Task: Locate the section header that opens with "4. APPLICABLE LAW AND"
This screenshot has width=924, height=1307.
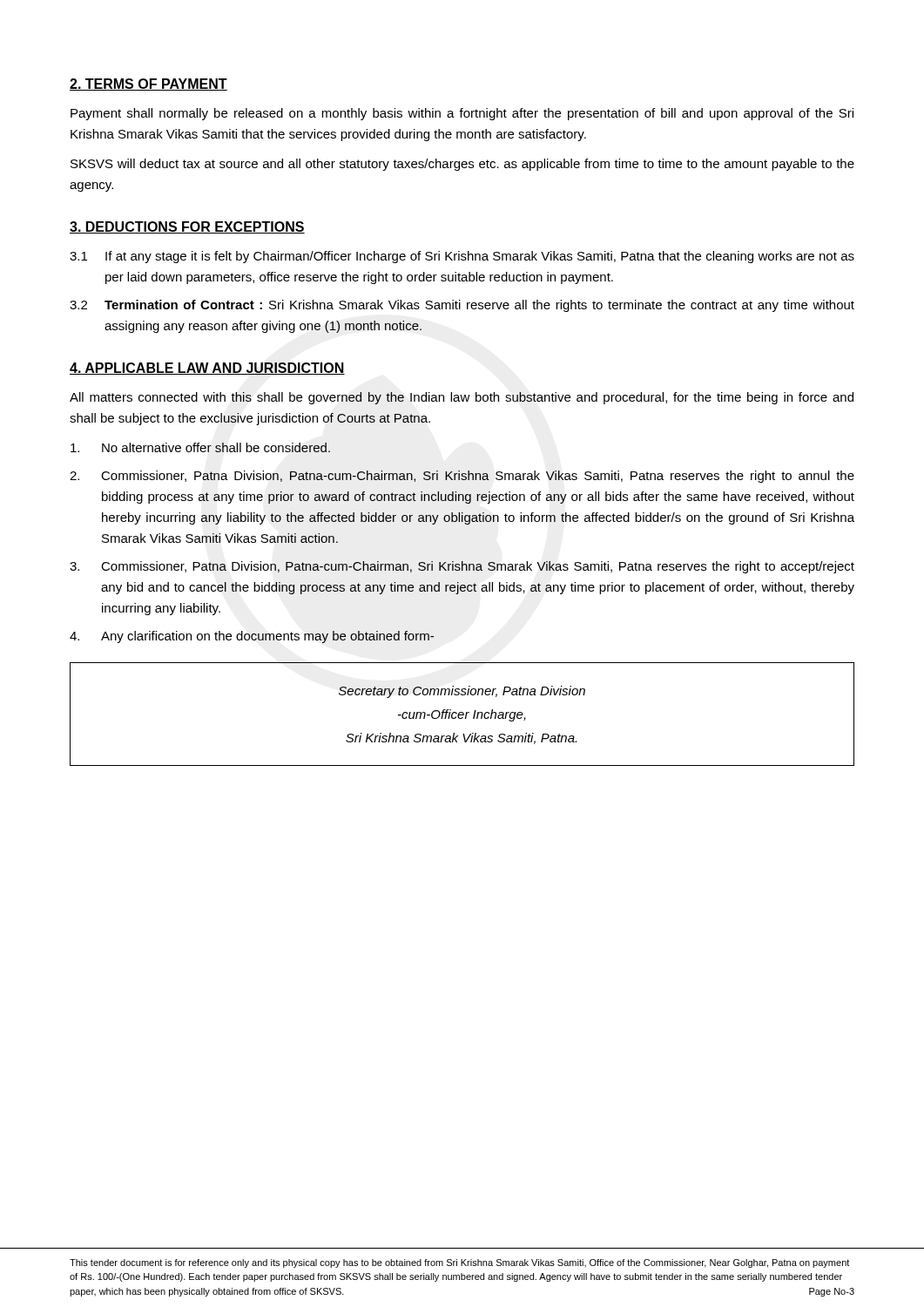Action: [x=207, y=368]
